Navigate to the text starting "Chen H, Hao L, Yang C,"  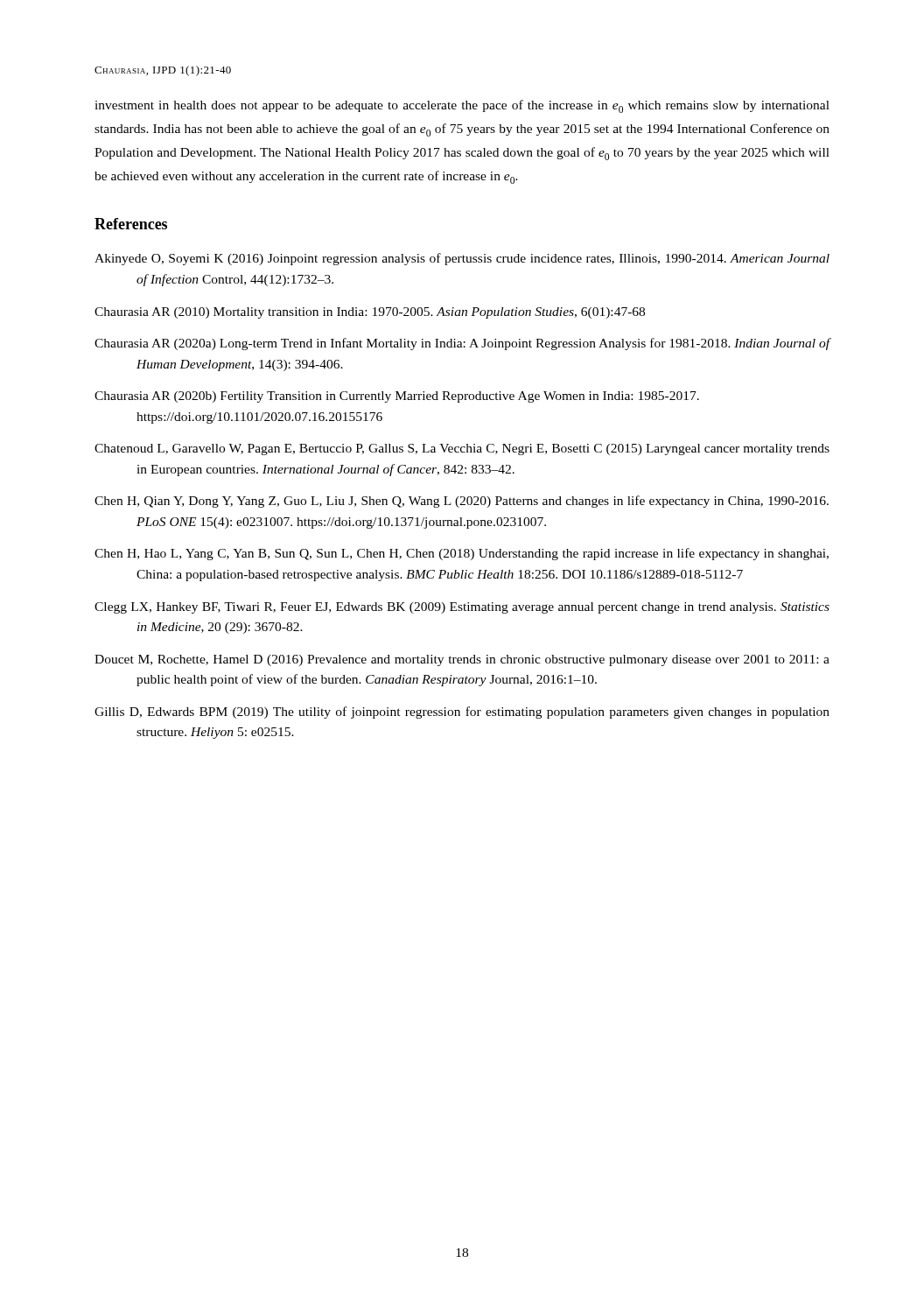[462, 563]
